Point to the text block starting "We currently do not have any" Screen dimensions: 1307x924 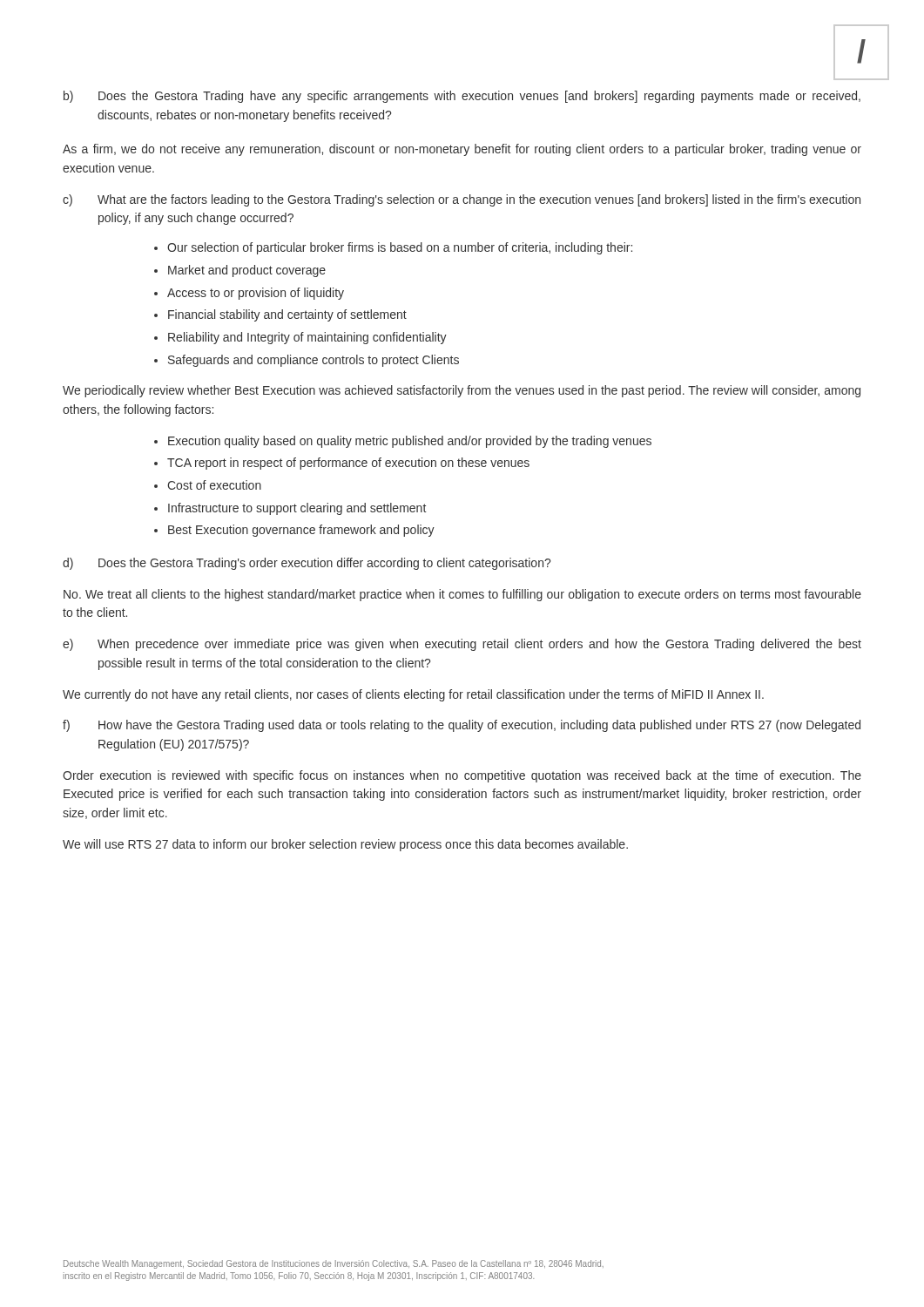pos(462,695)
